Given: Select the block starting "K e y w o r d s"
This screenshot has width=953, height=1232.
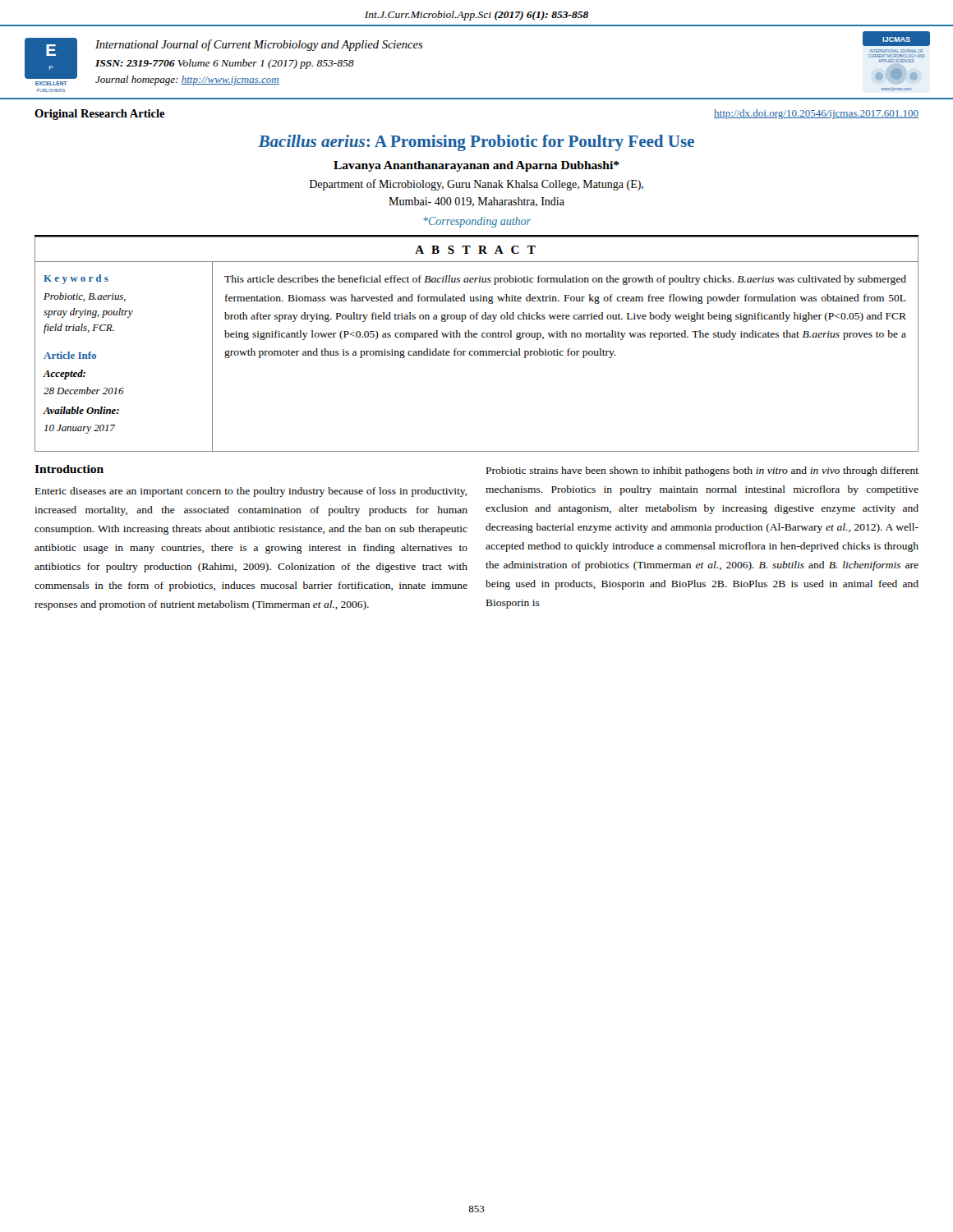Looking at the screenshot, I should pyautogui.click(x=124, y=303).
